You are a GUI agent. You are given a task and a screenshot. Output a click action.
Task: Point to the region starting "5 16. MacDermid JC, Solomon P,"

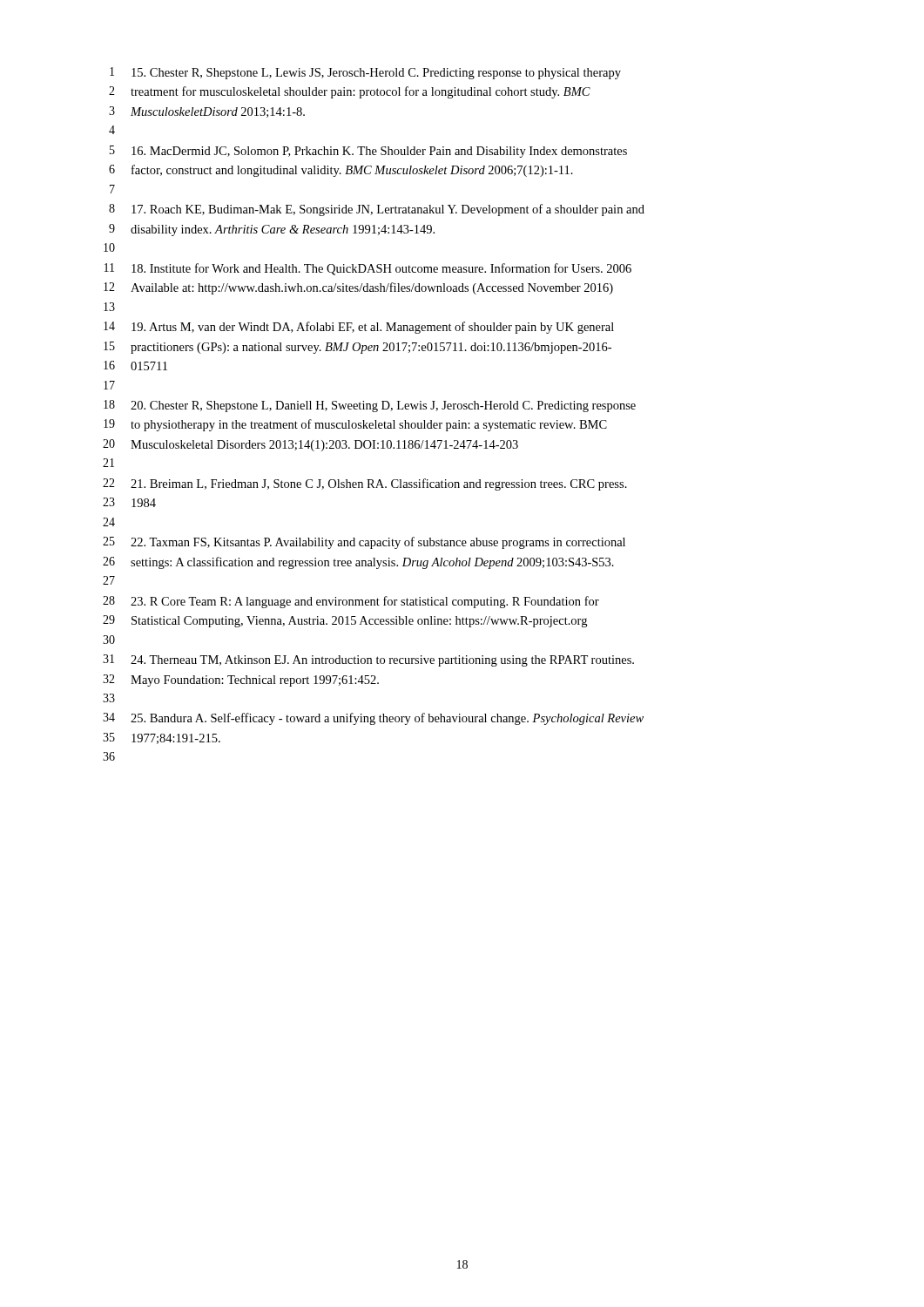[x=471, y=151]
